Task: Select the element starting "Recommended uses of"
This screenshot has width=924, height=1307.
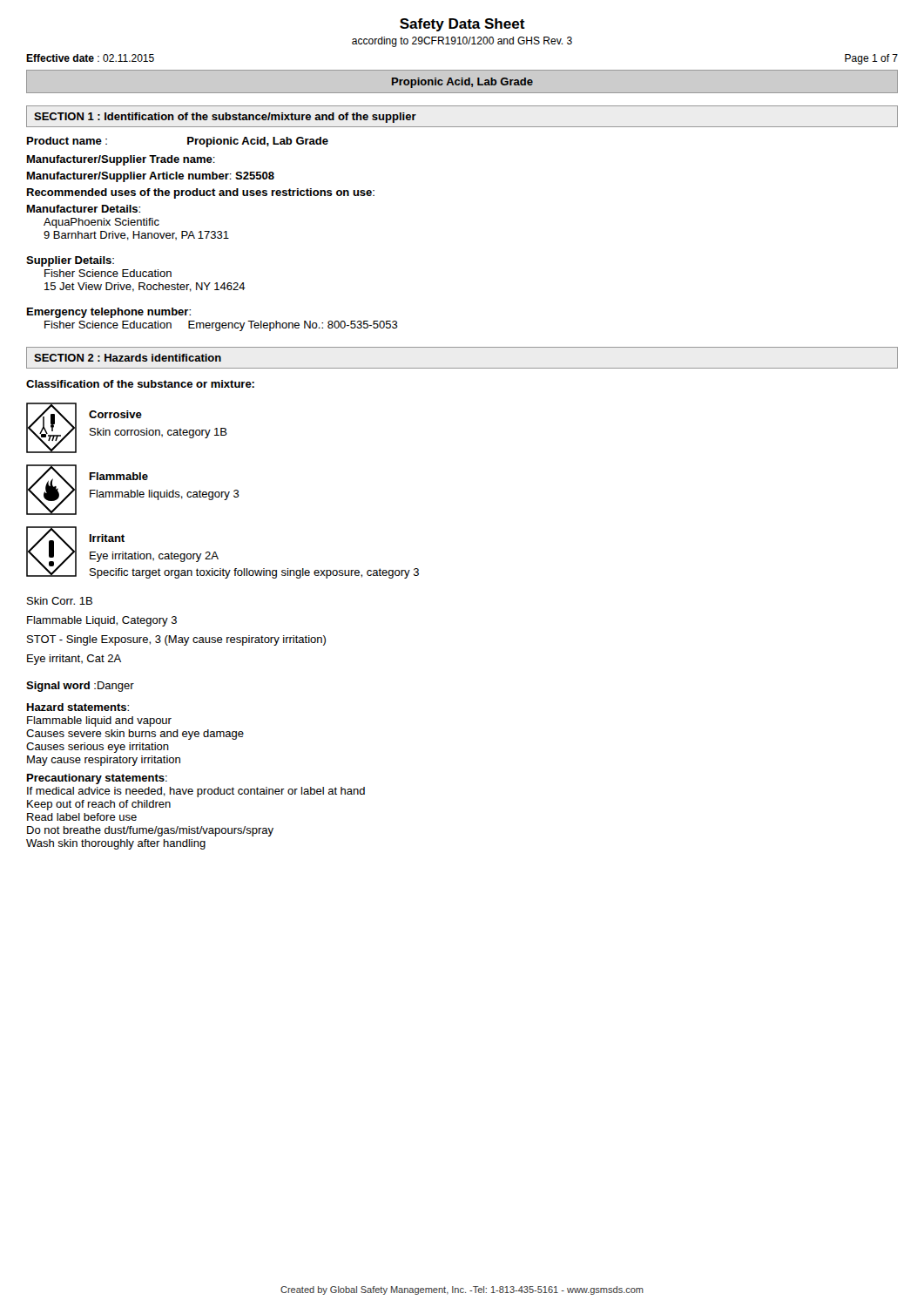Action: (x=201, y=192)
